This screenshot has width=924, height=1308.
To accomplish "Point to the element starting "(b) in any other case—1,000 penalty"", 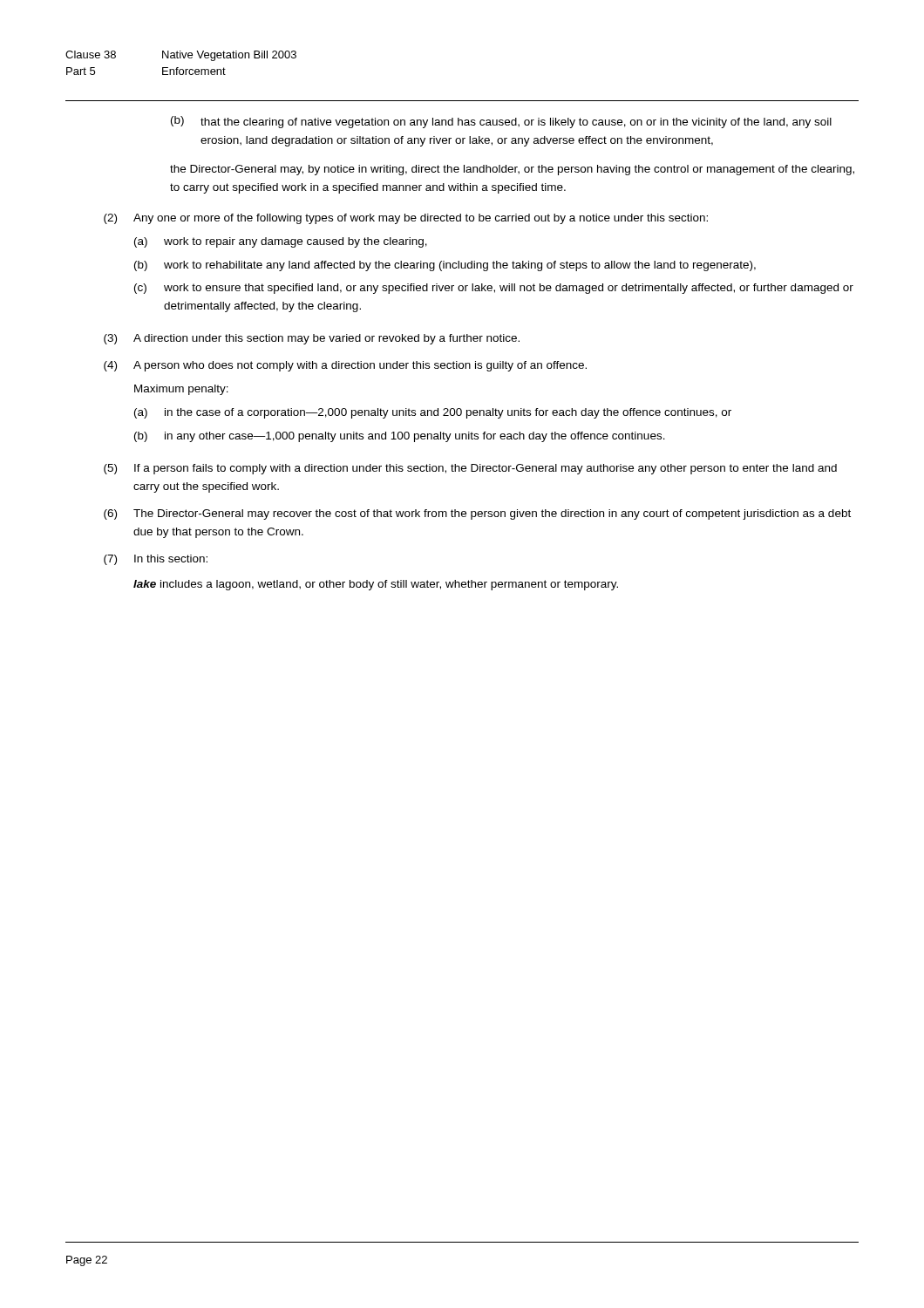I will click(496, 436).
